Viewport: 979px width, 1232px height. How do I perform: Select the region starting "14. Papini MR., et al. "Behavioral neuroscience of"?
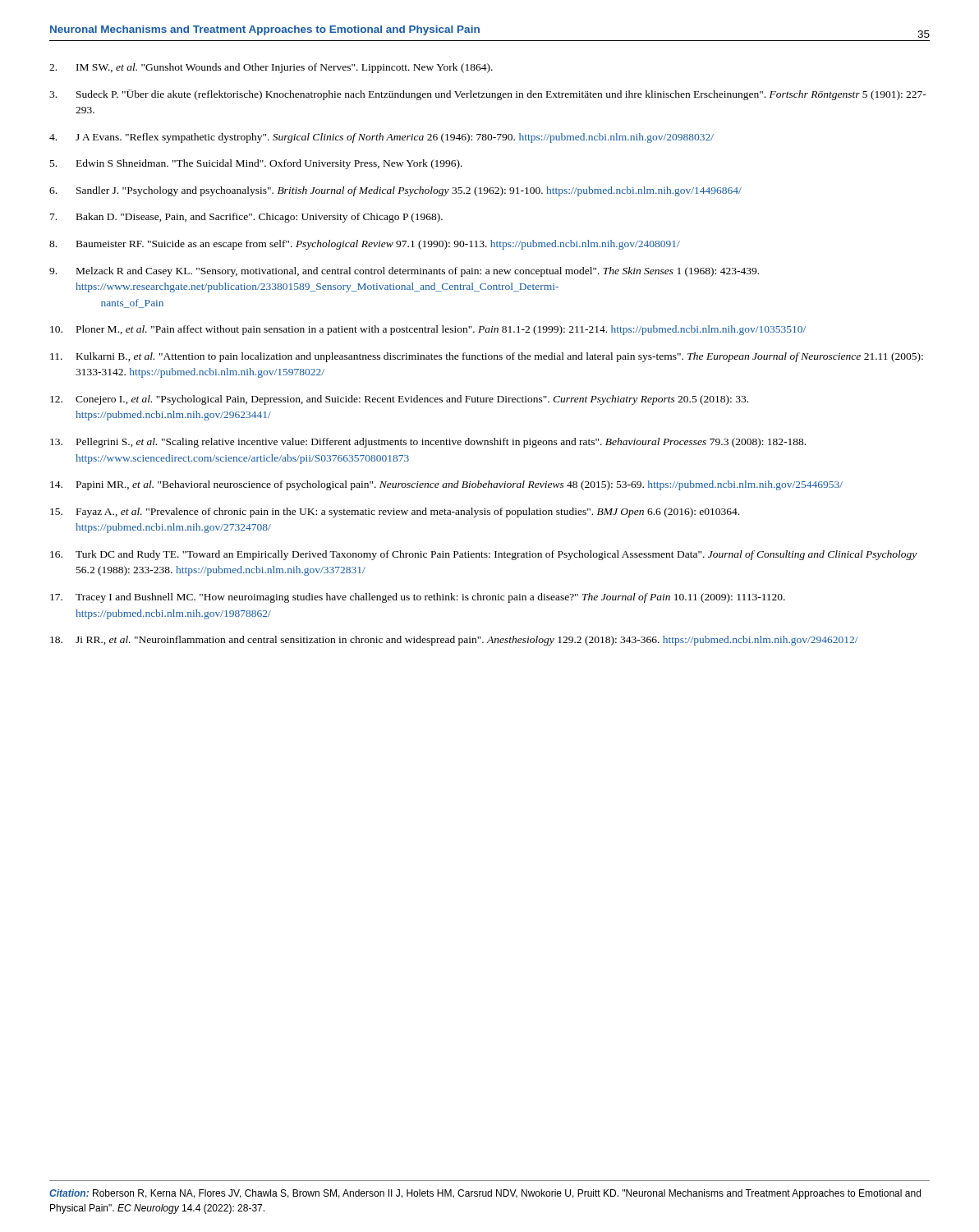(x=490, y=485)
